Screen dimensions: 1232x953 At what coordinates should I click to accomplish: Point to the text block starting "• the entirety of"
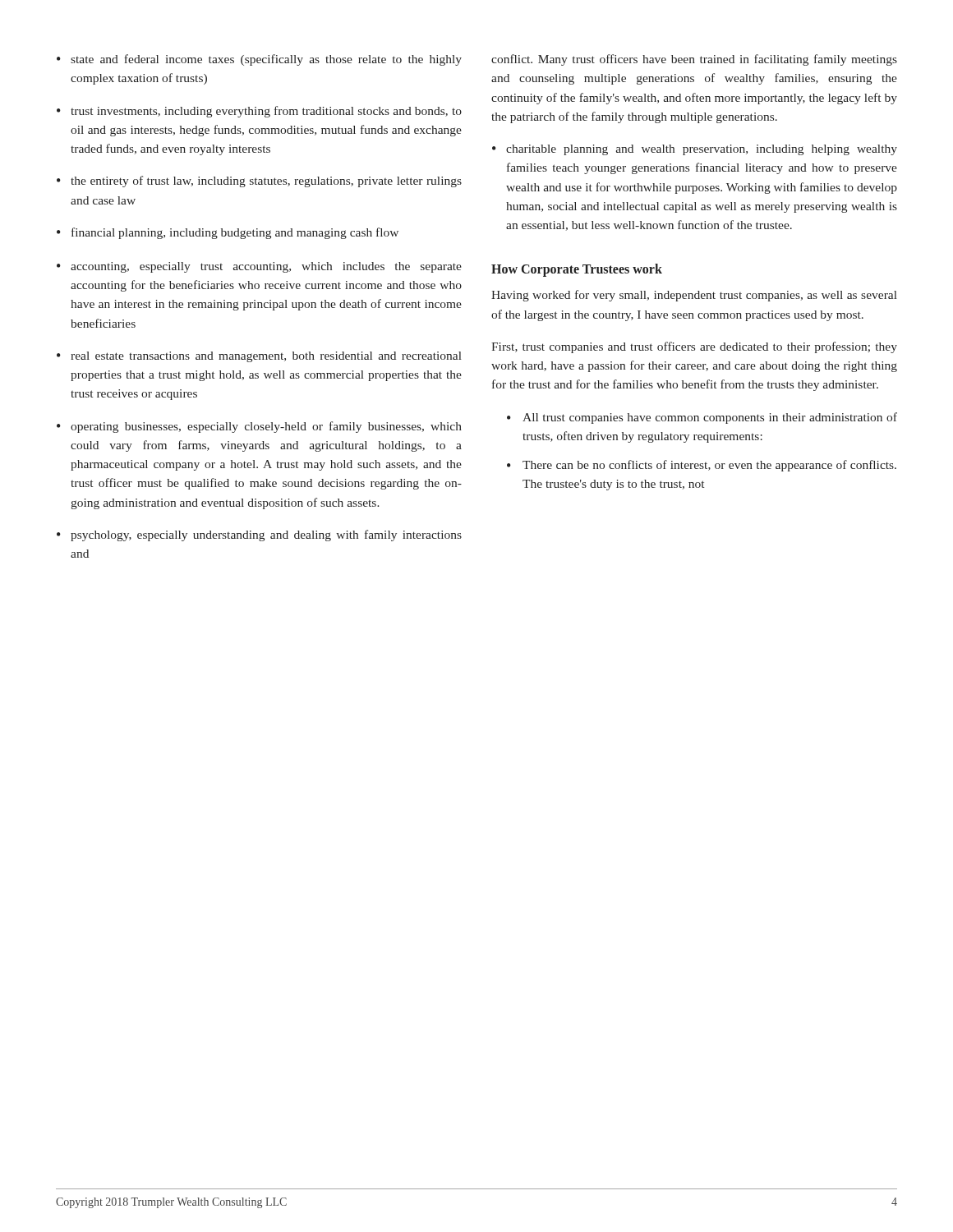259,190
